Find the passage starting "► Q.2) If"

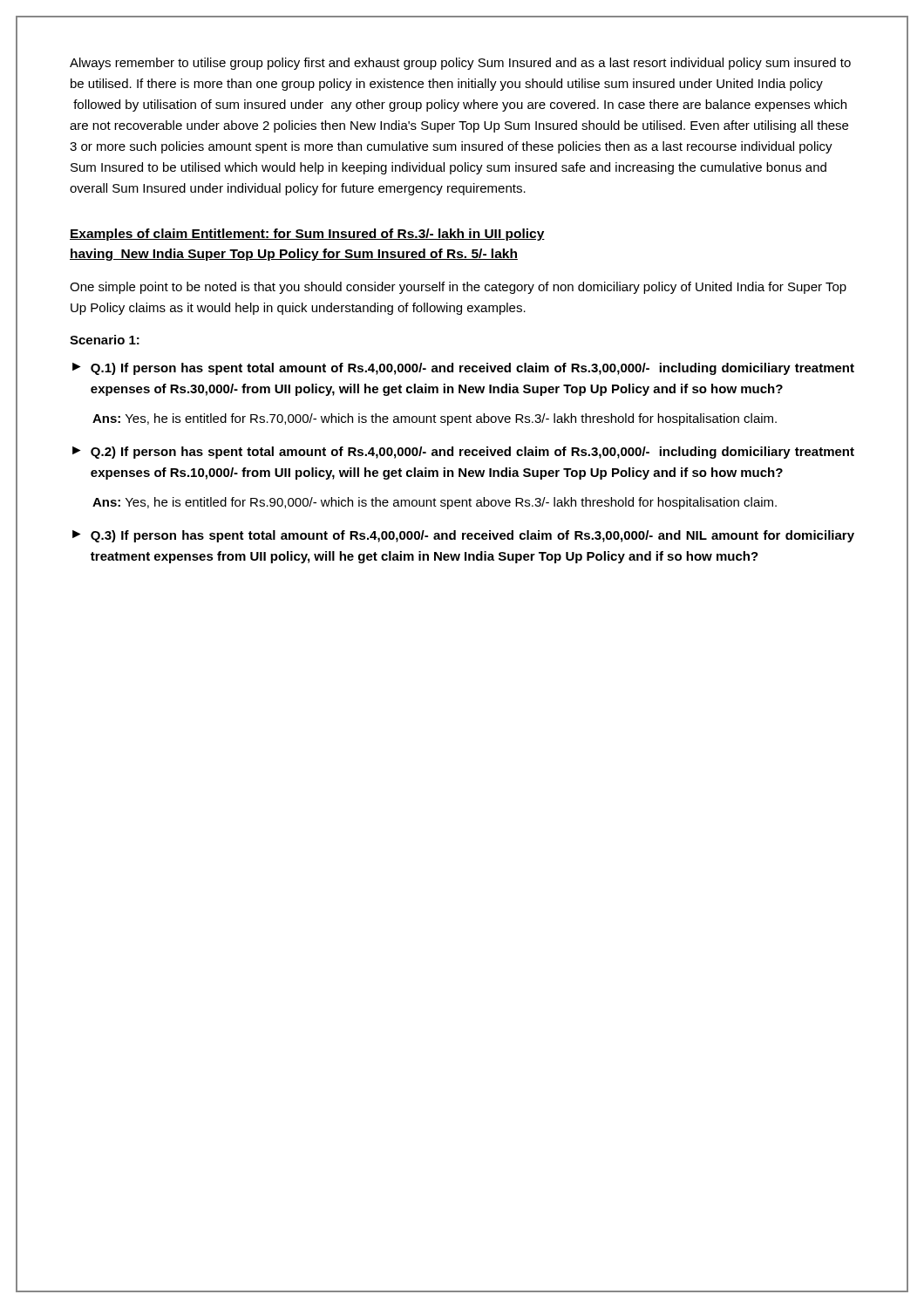tap(462, 477)
